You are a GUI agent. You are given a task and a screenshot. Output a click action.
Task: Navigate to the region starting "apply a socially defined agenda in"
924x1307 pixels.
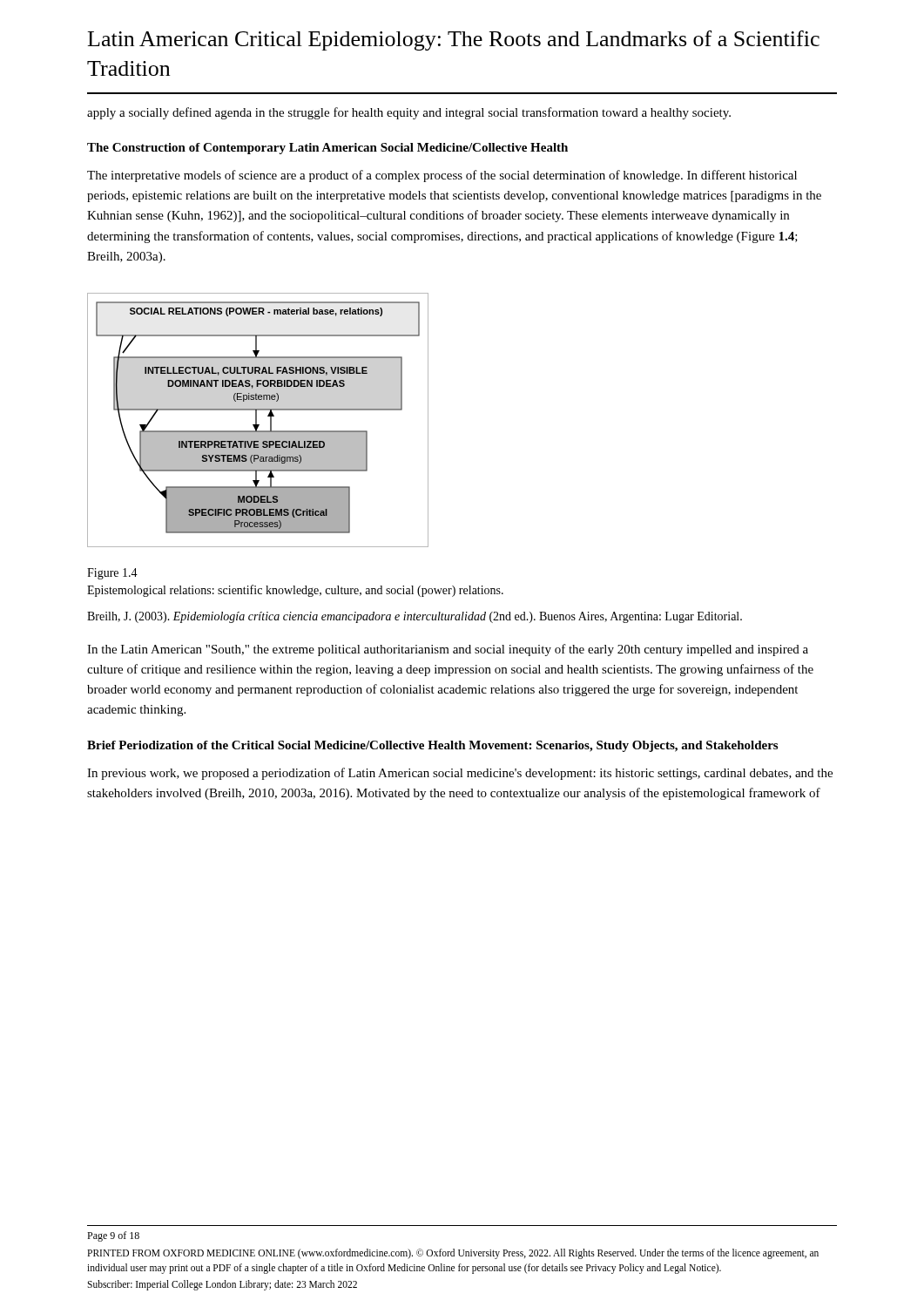[x=409, y=112]
